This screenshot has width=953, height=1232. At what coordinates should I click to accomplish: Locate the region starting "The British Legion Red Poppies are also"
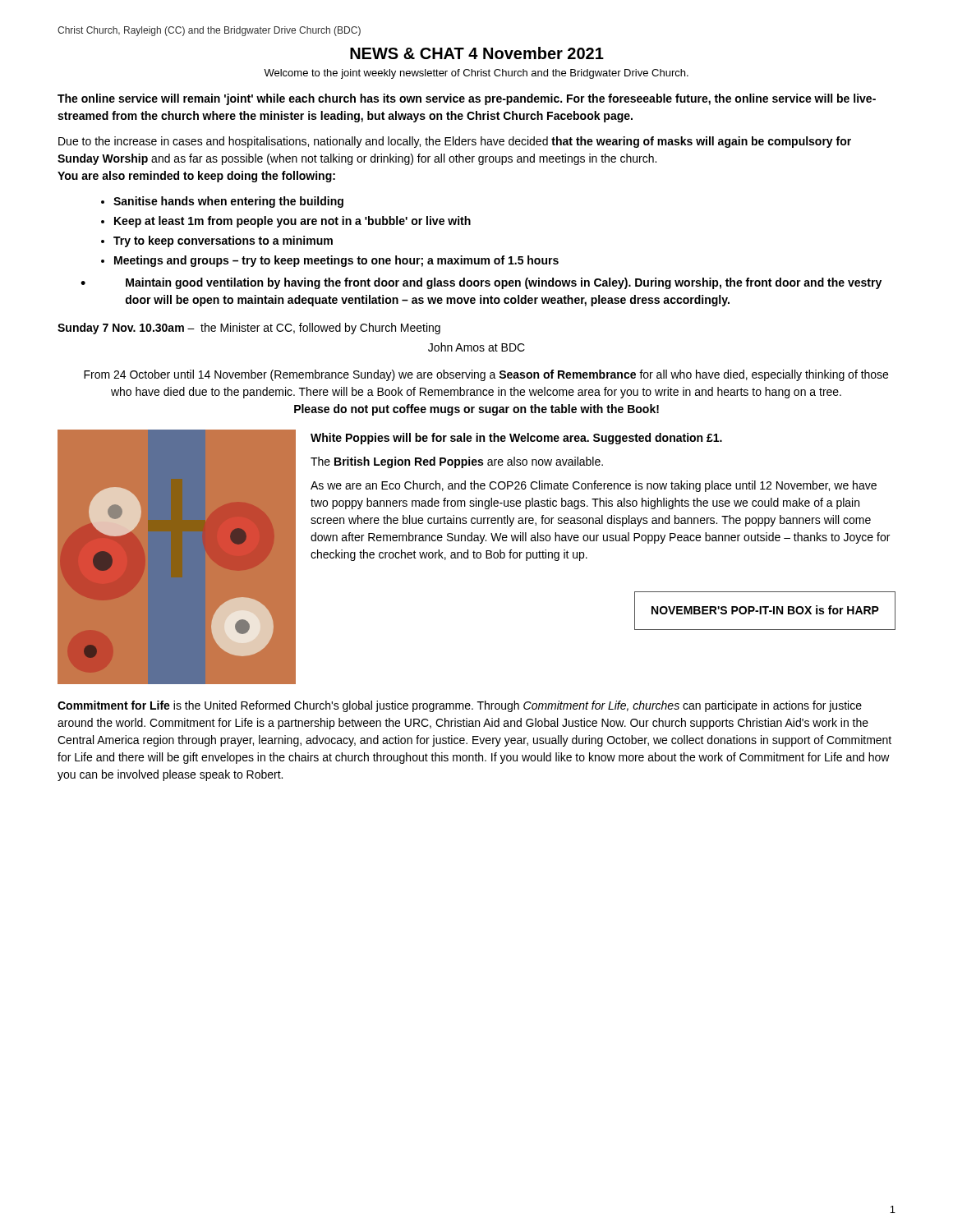tap(457, 462)
